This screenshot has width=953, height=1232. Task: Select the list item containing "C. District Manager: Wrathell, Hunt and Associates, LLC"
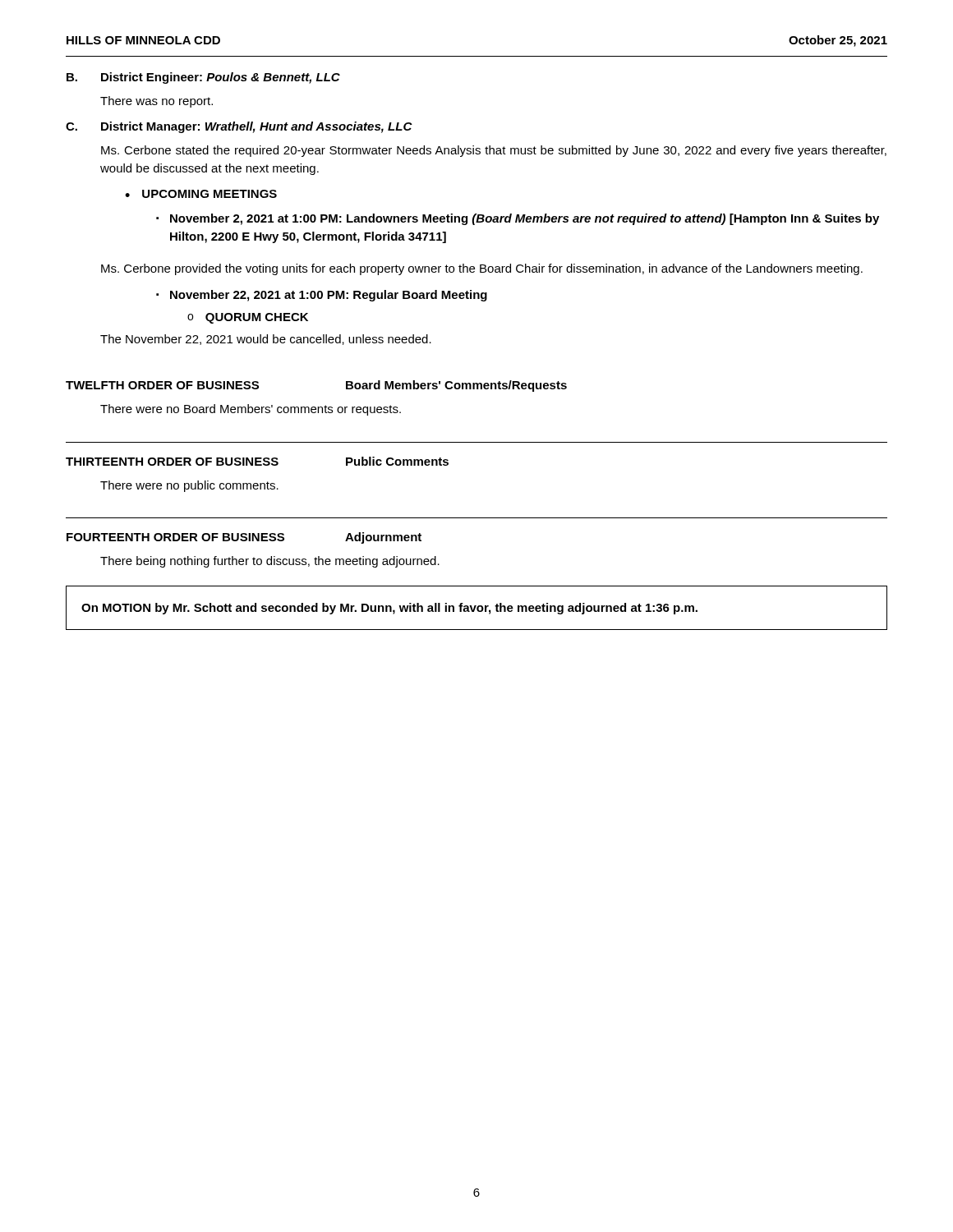[239, 126]
